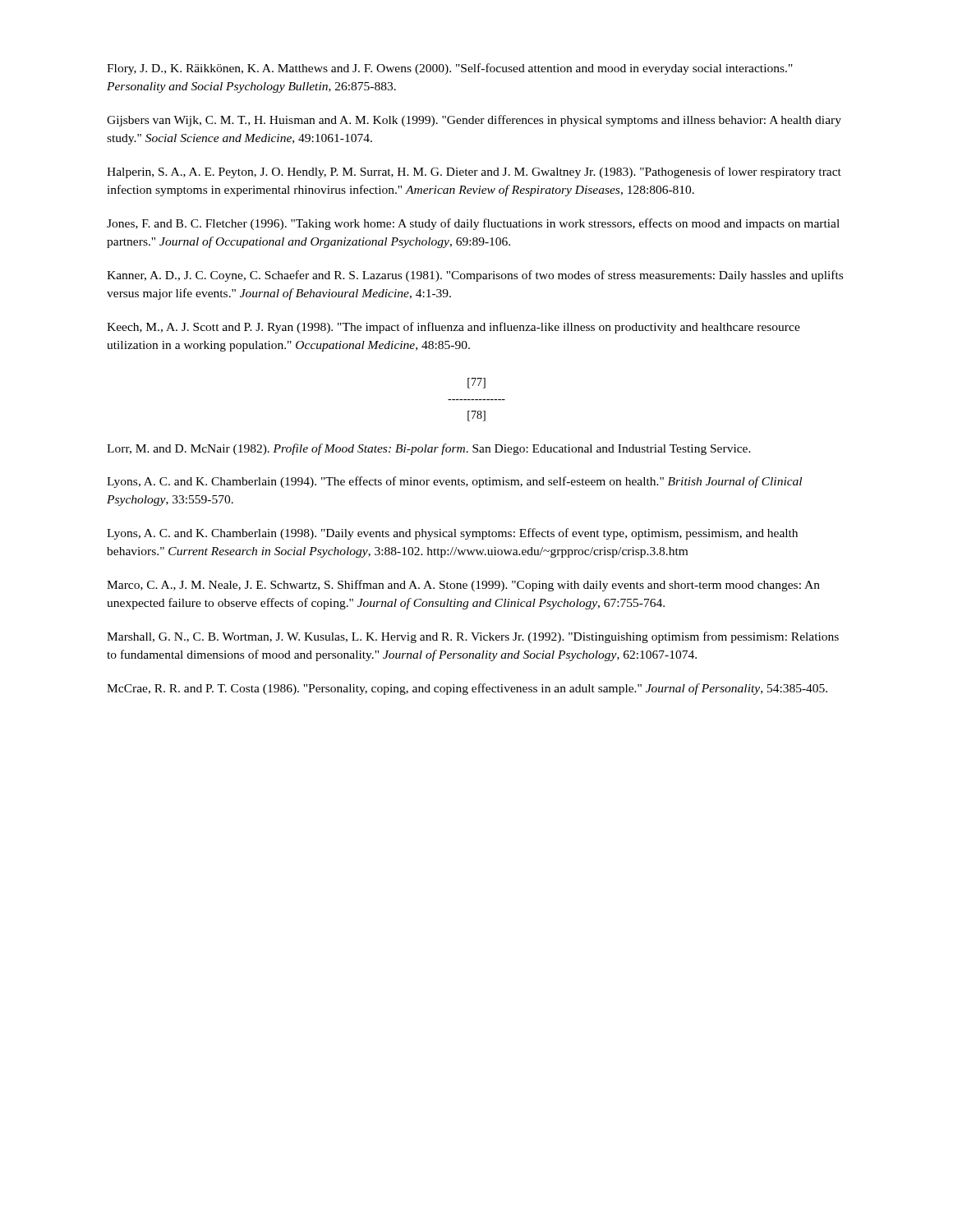Image resolution: width=953 pixels, height=1232 pixels.
Task: Click on the text starting "Halperin, S. A., A. E. Peyton,"
Action: (x=474, y=180)
